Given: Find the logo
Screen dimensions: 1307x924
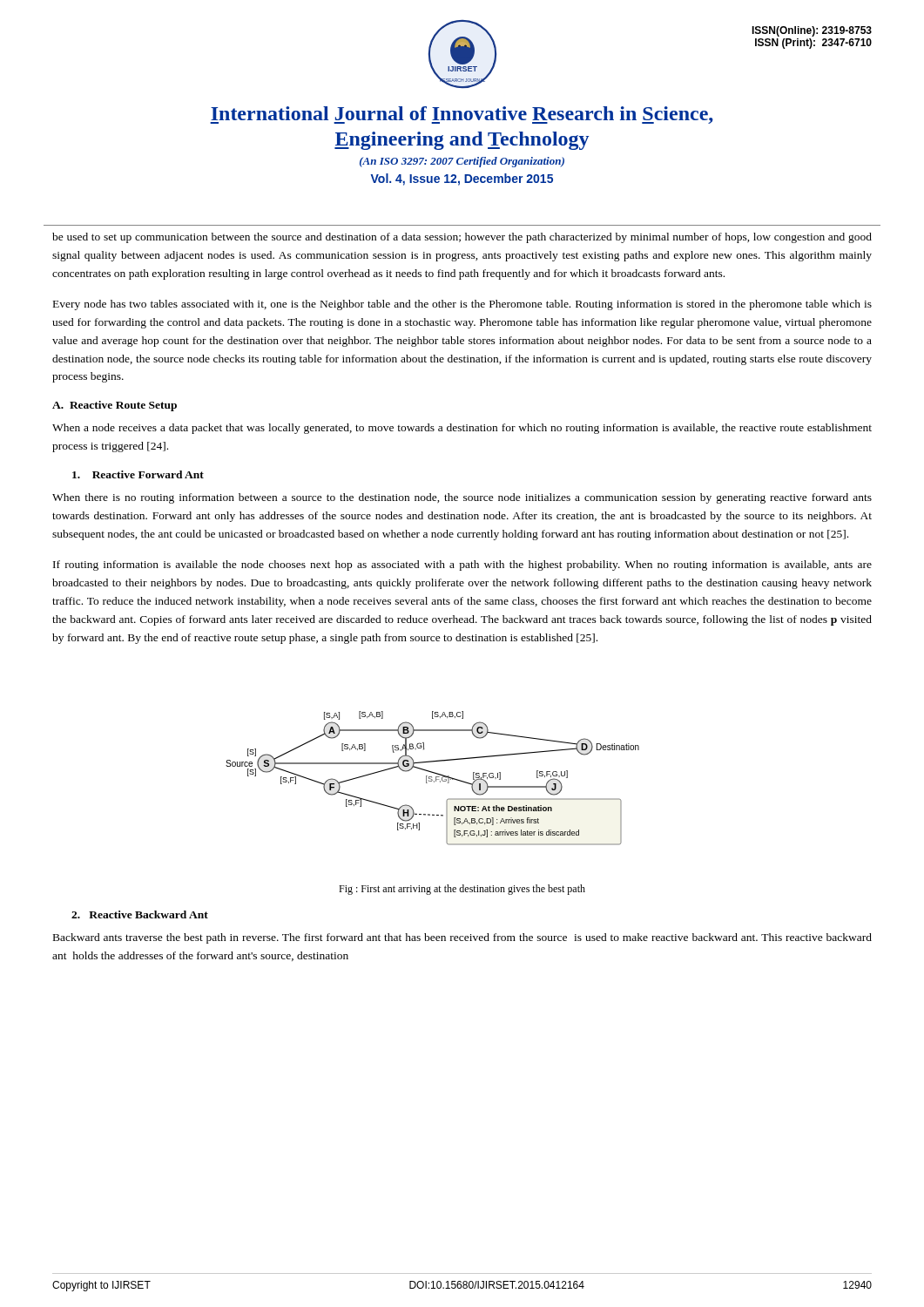Looking at the screenshot, I should [x=462, y=56].
